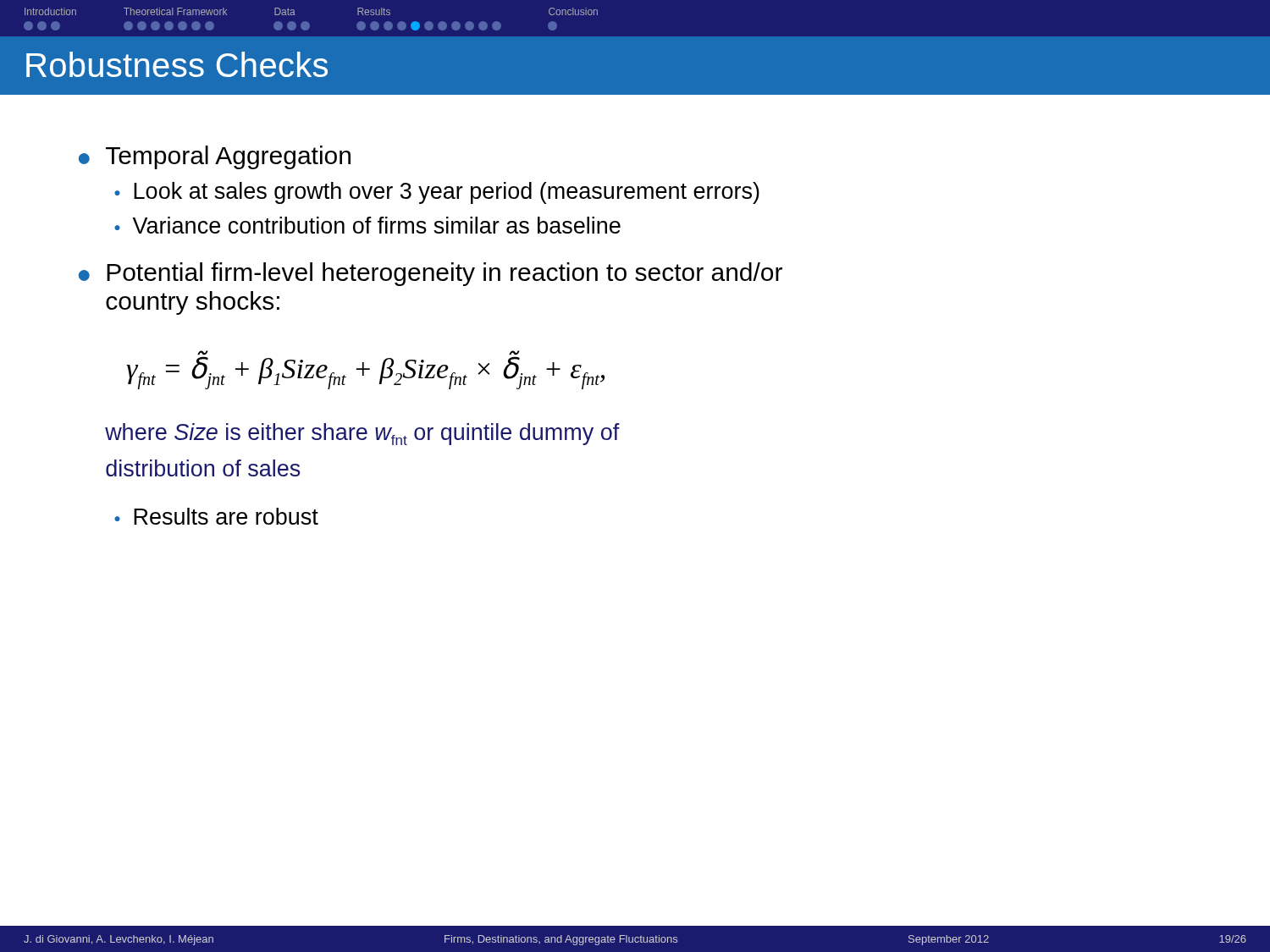Point to the text block starting "● Variance contribution of firms similar as baseline"
1270x952 pixels.
(x=367, y=226)
